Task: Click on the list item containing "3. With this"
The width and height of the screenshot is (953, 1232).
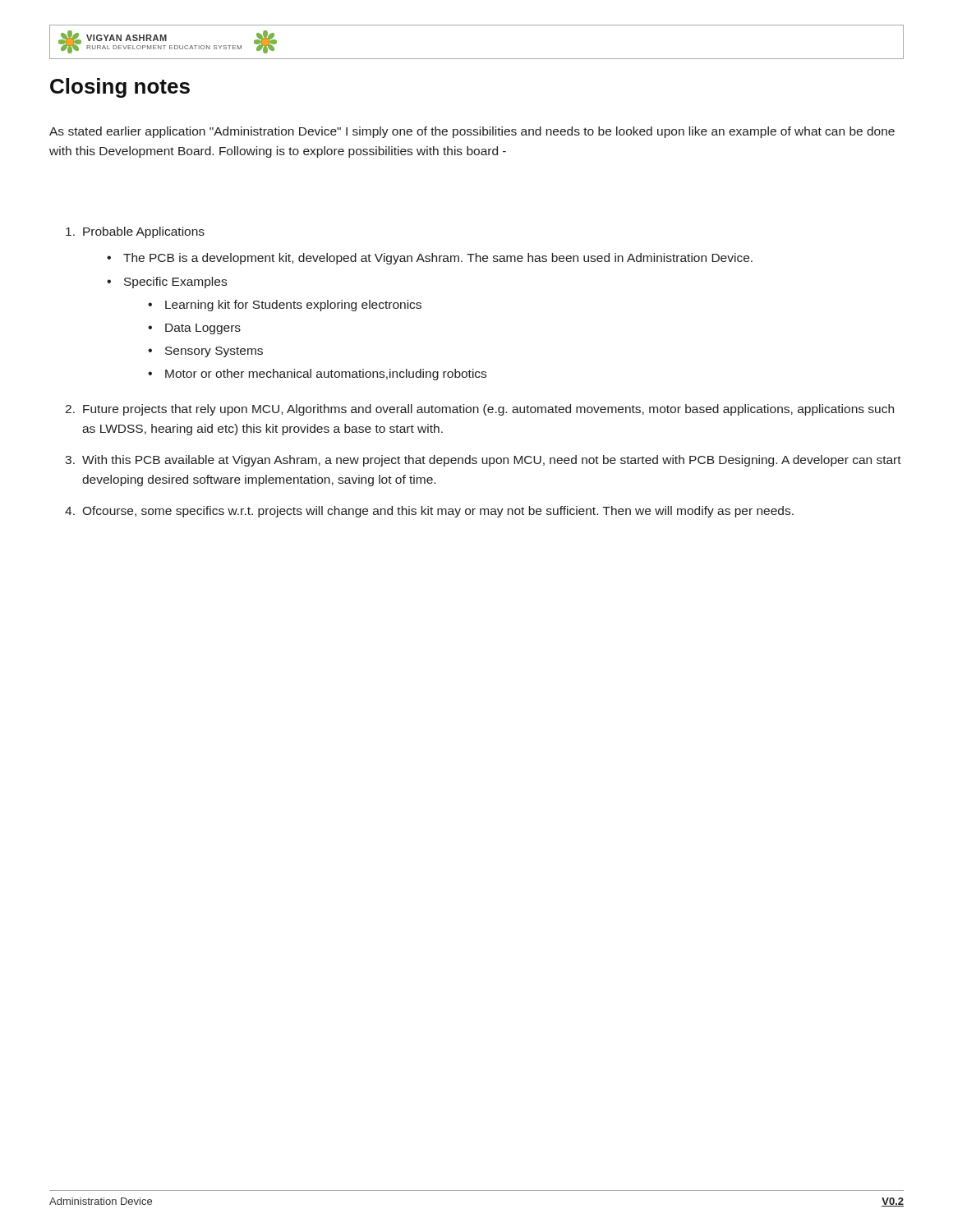Action: click(x=476, y=470)
